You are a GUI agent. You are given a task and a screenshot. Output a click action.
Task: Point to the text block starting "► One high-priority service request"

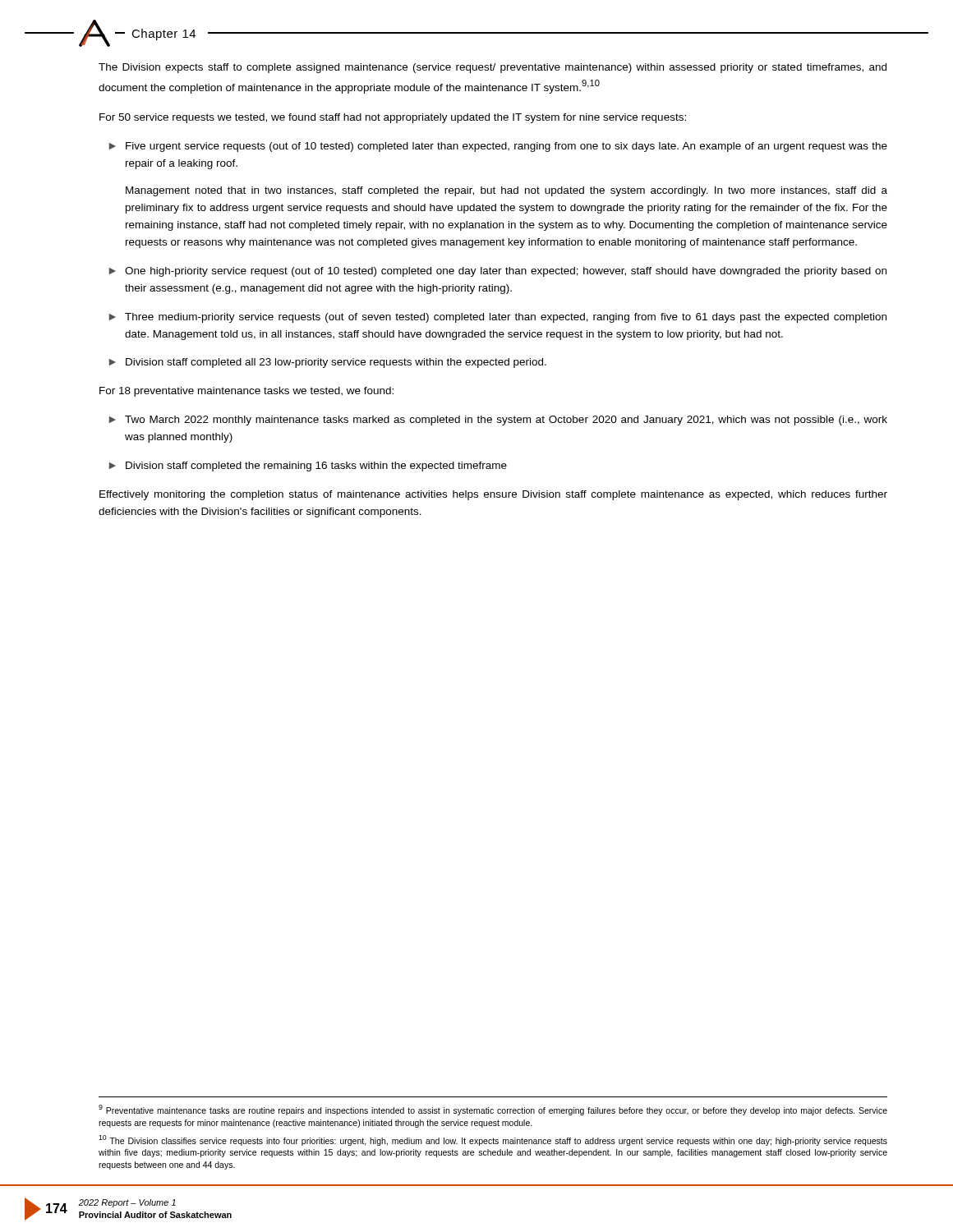click(497, 280)
